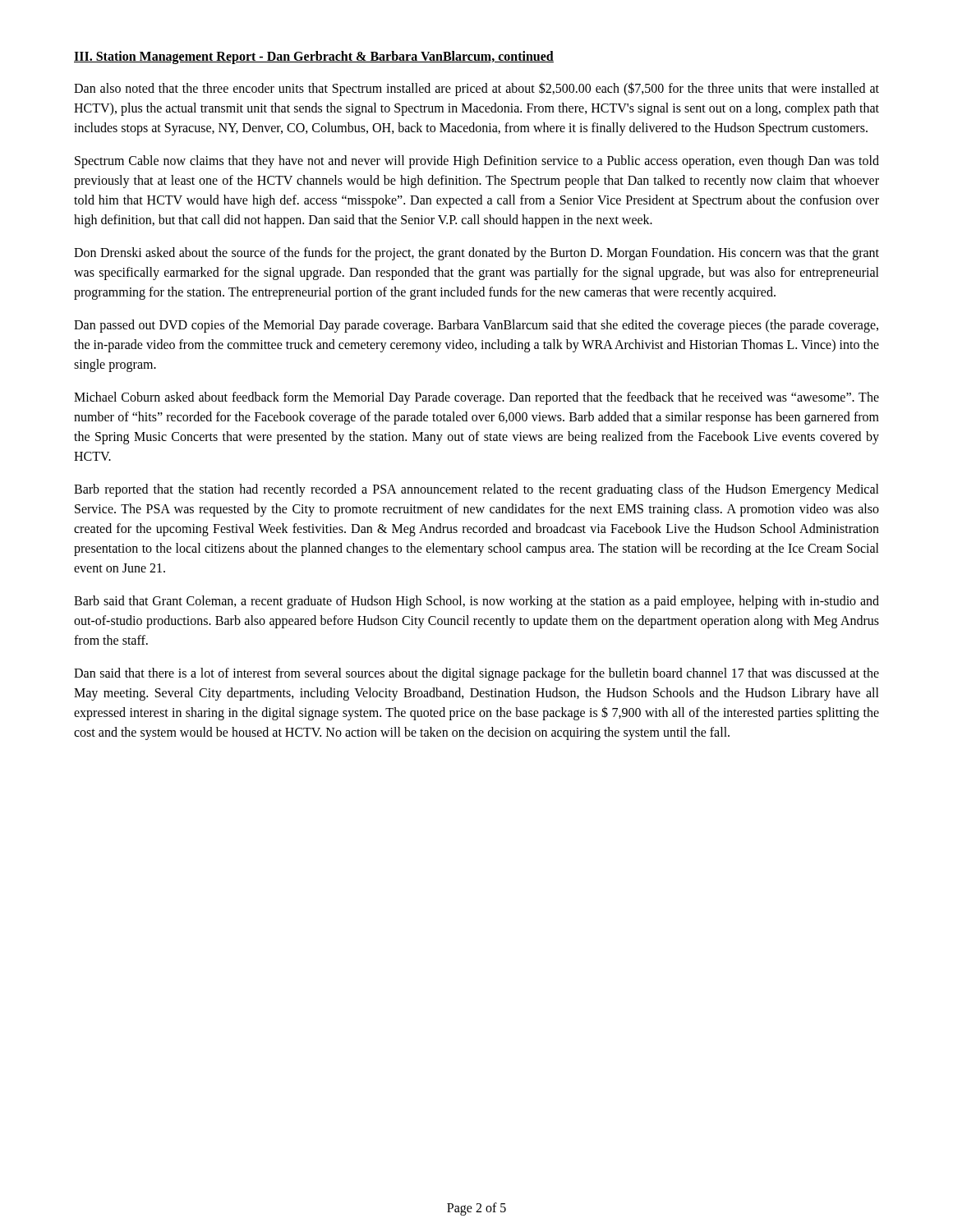Point to the block starting "Barb said that Grant Coleman, a"
The height and width of the screenshot is (1232, 953).
(x=476, y=620)
